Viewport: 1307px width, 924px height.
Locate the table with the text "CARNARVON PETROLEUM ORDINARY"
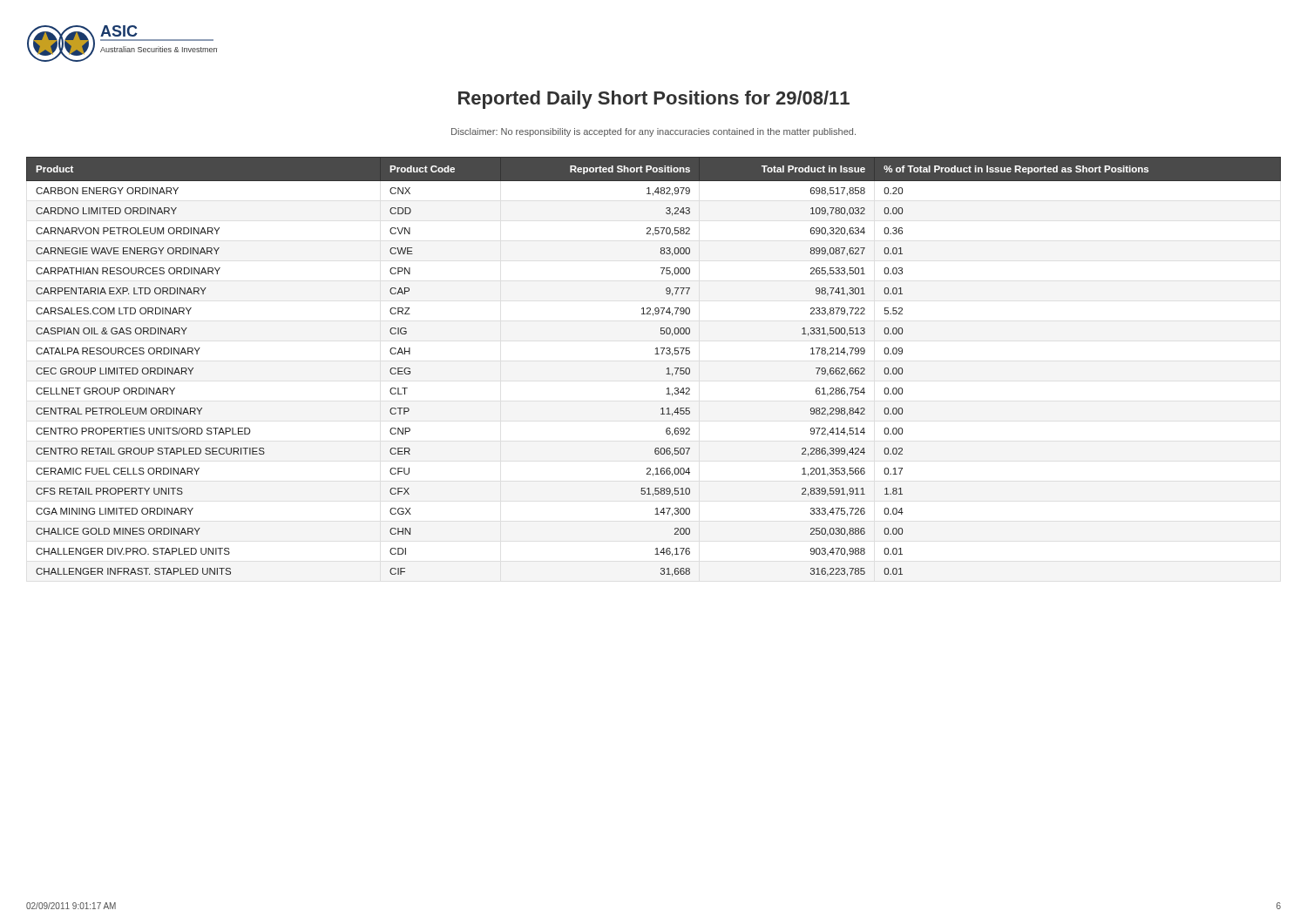[x=654, y=369]
